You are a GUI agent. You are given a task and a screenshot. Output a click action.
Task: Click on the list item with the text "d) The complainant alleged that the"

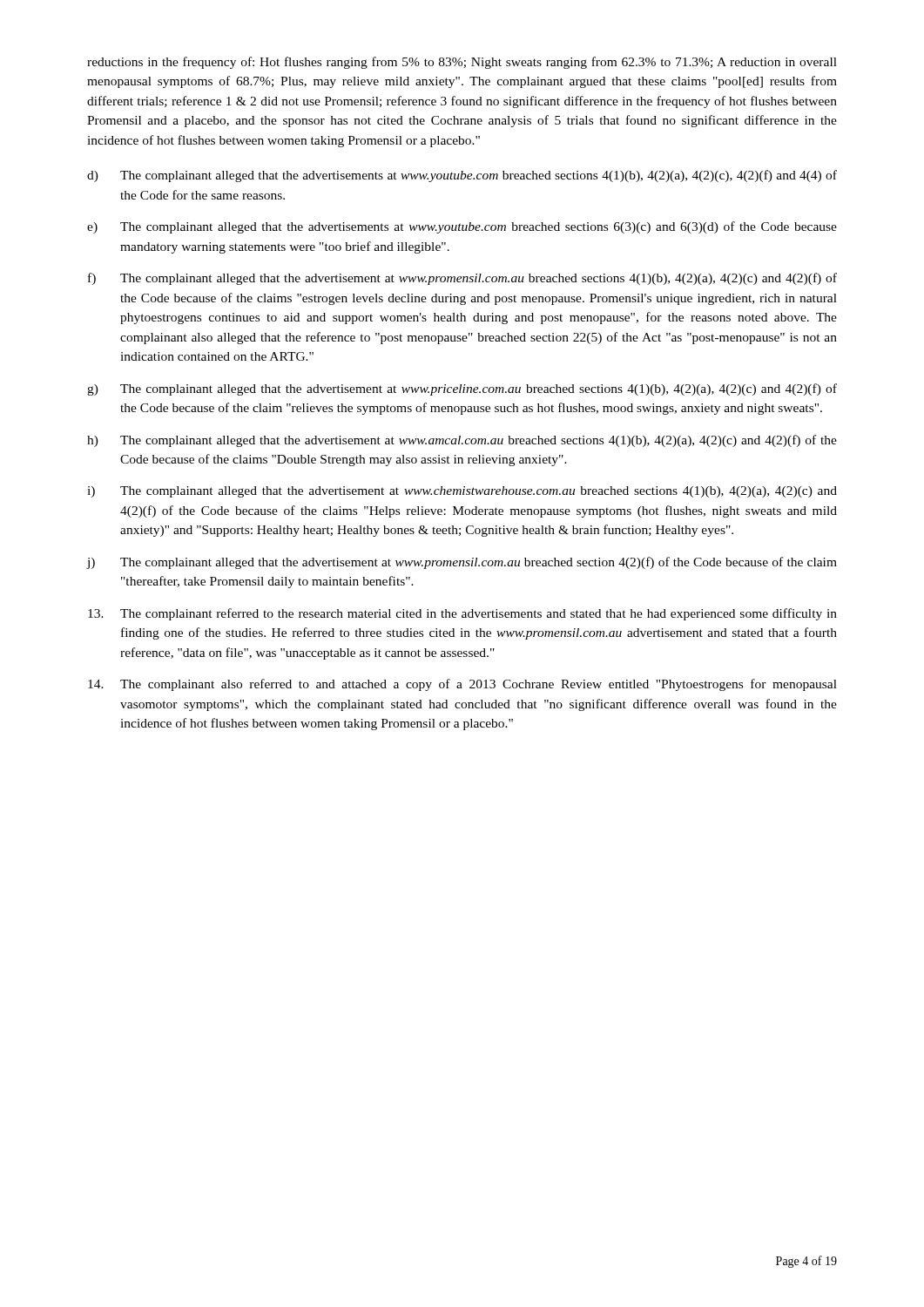[462, 185]
